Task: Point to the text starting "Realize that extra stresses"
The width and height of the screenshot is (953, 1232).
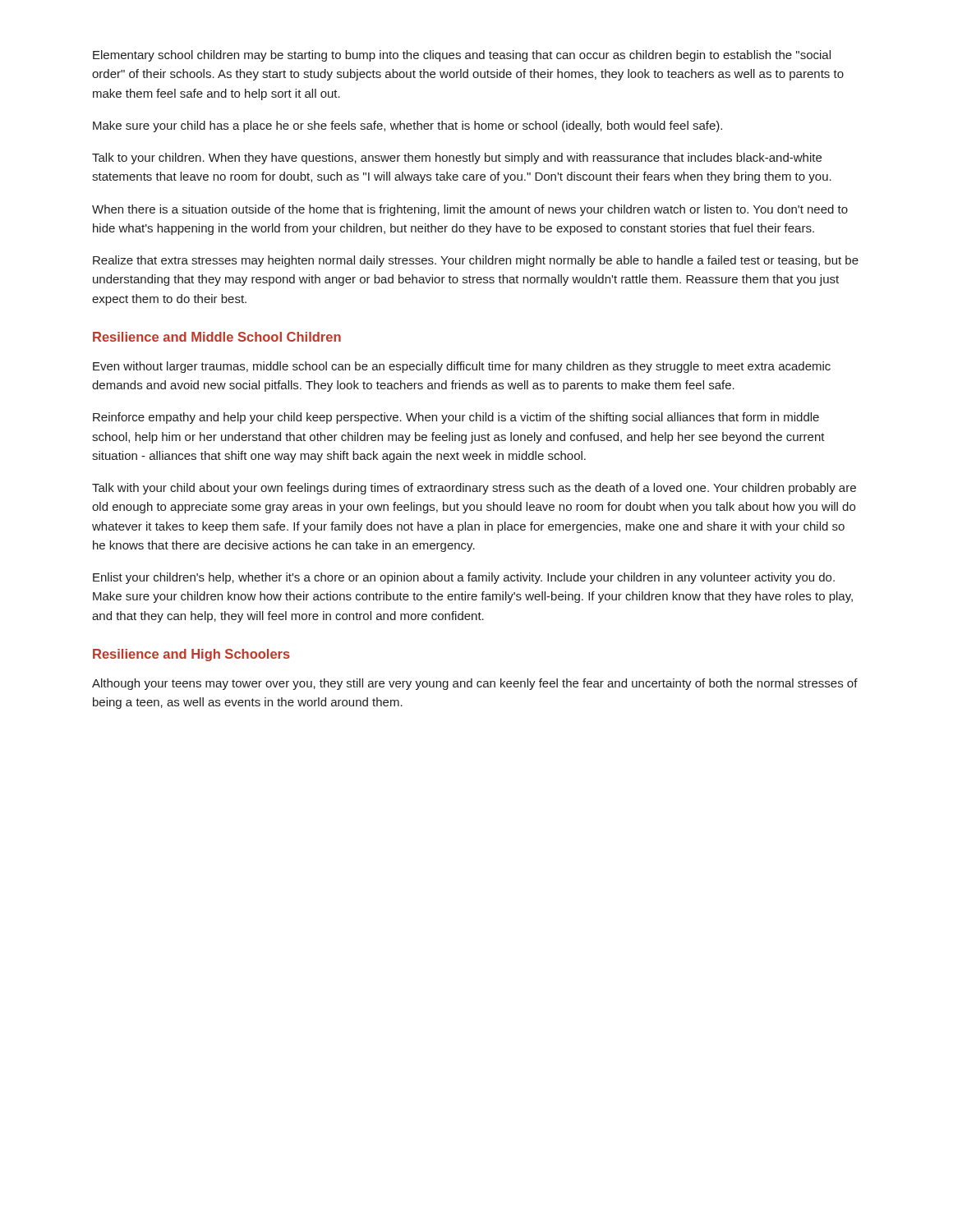Action: coord(475,279)
